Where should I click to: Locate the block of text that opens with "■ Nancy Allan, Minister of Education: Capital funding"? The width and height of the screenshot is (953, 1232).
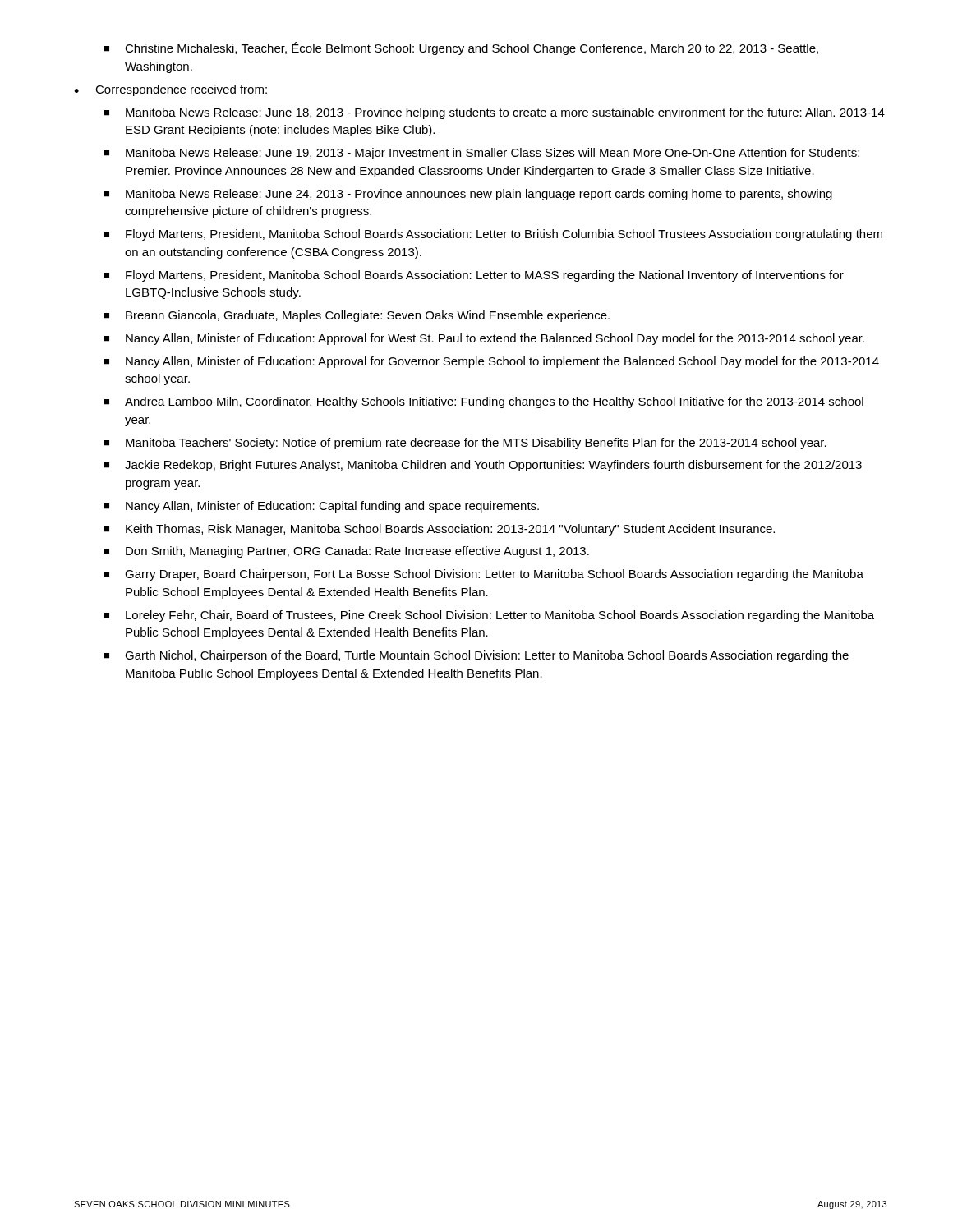(x=322, y=506)
